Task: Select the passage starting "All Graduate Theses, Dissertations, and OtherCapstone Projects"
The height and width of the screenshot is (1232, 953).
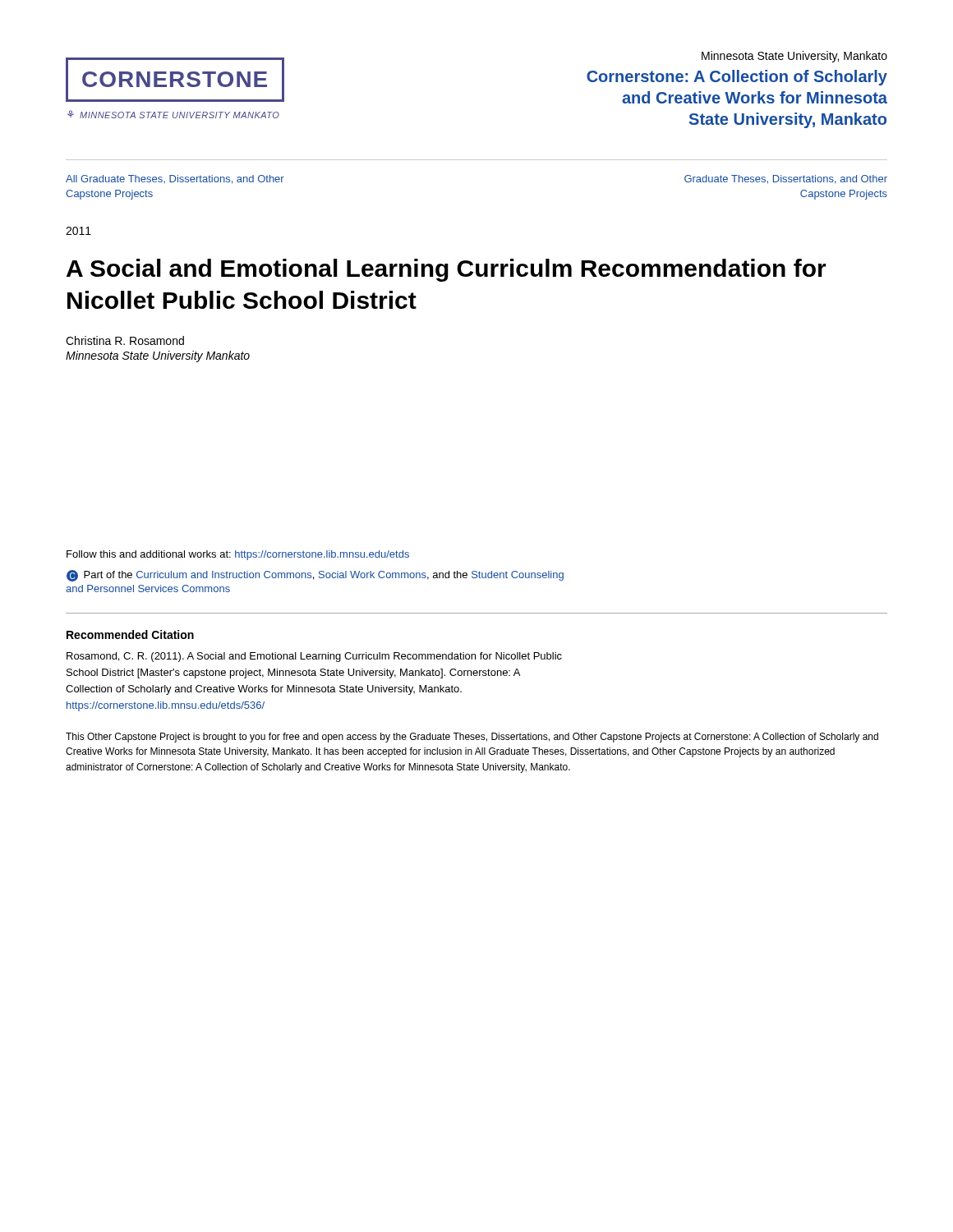Action: click(x=175, y=186)
